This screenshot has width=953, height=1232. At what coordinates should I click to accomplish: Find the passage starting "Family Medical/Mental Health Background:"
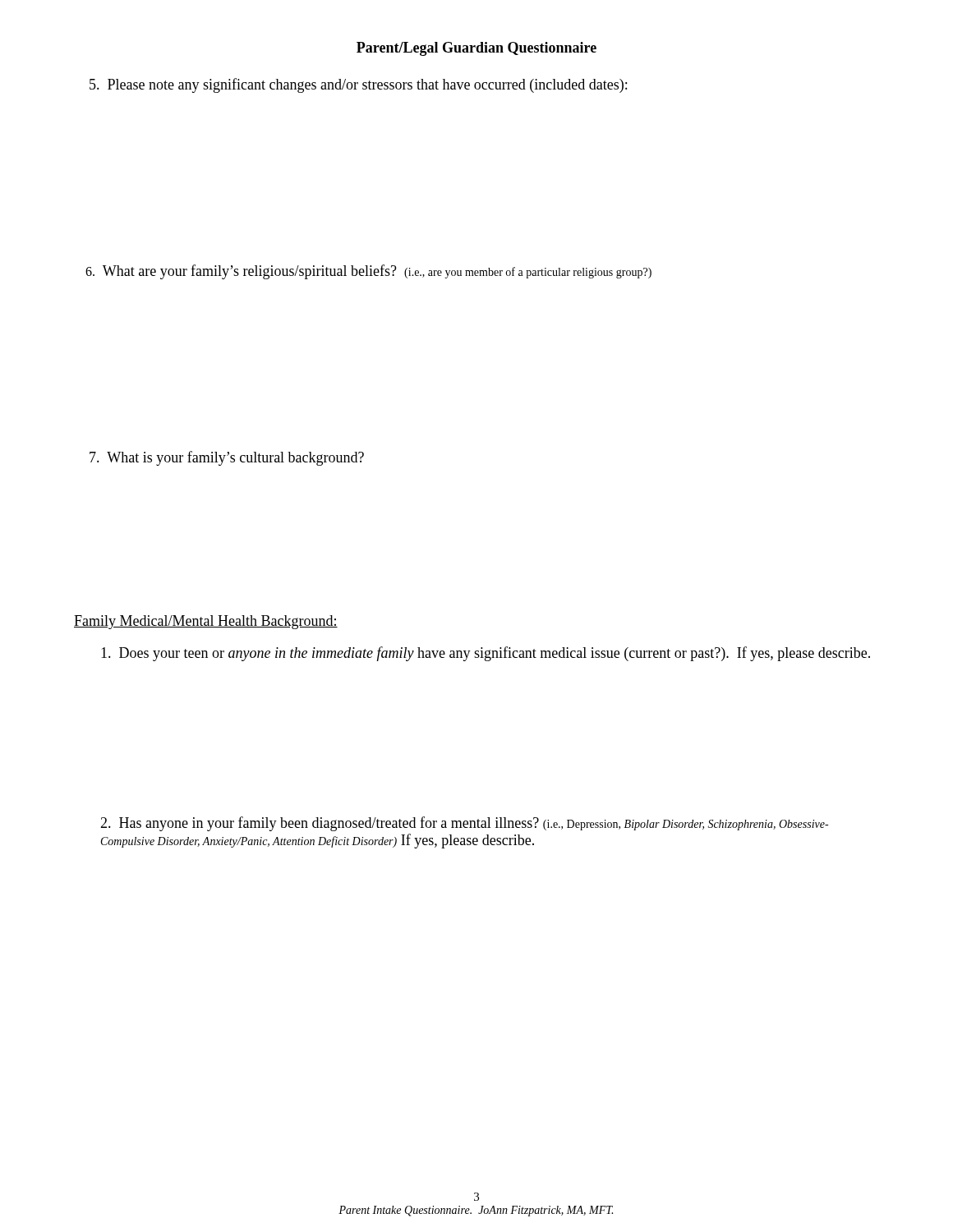pos(206,621)
